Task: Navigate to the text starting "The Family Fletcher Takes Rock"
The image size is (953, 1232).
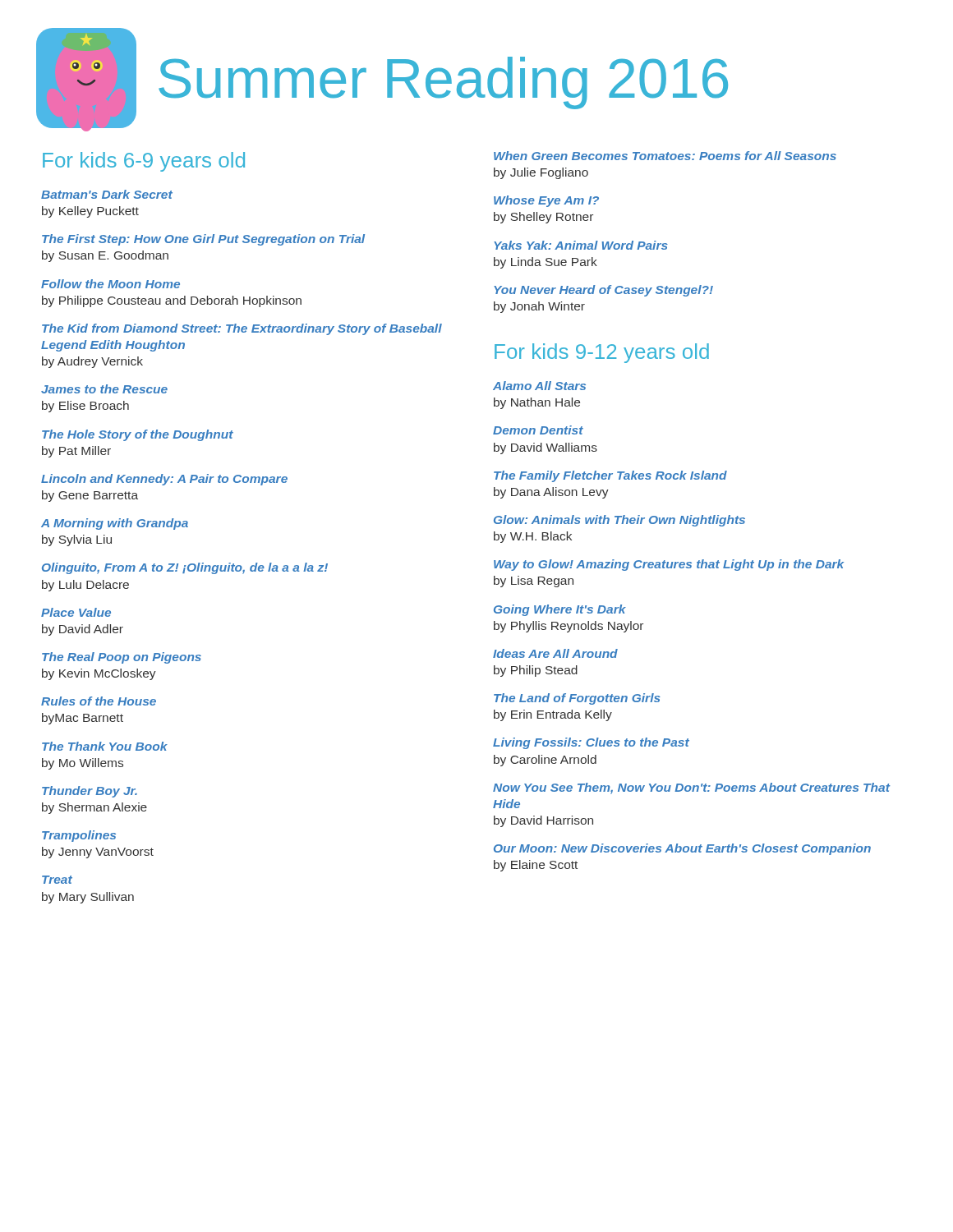Action: (x=702, y=484)
